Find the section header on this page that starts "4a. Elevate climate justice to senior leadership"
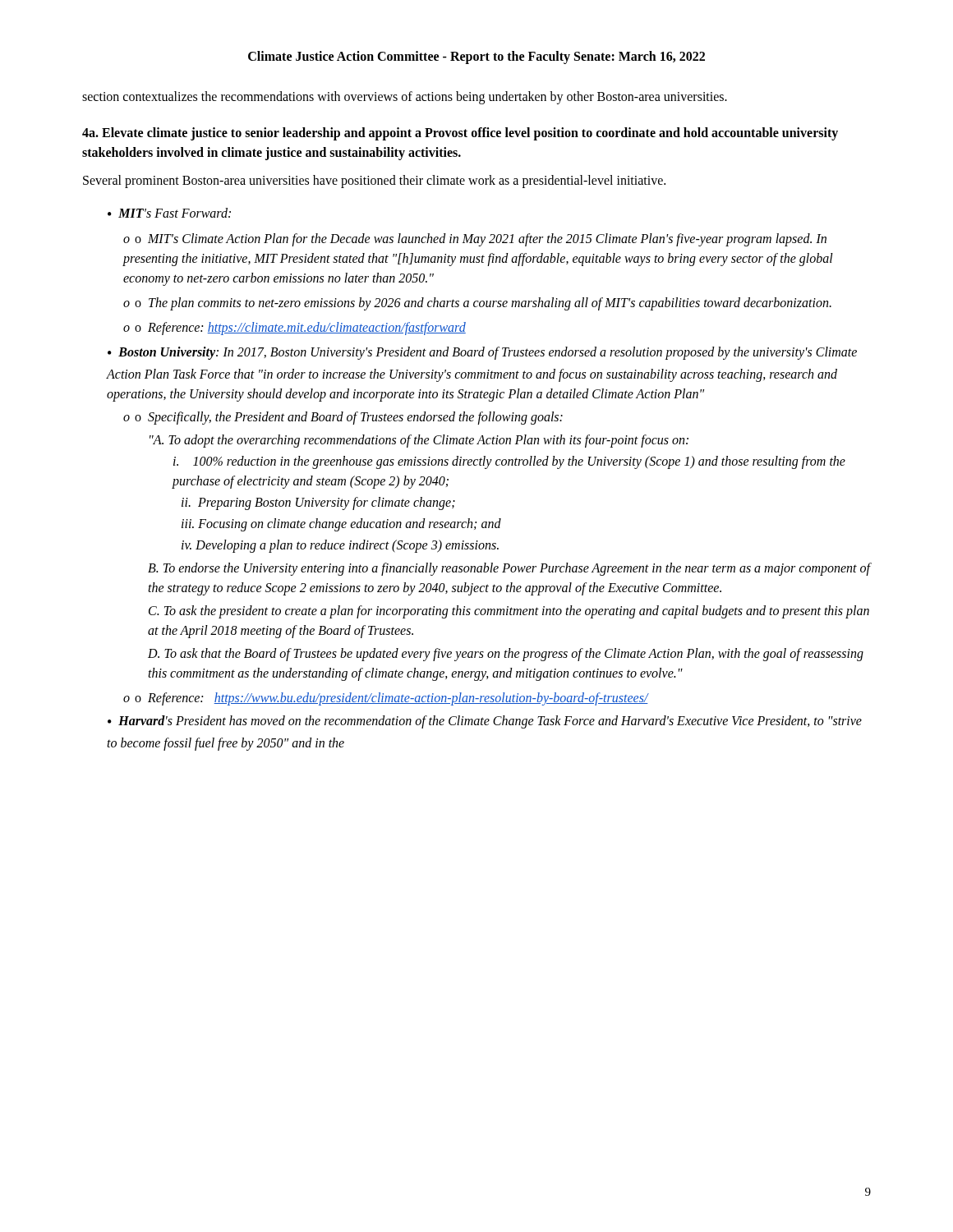The image size is (953, 1232). click(x=460, y=142)
